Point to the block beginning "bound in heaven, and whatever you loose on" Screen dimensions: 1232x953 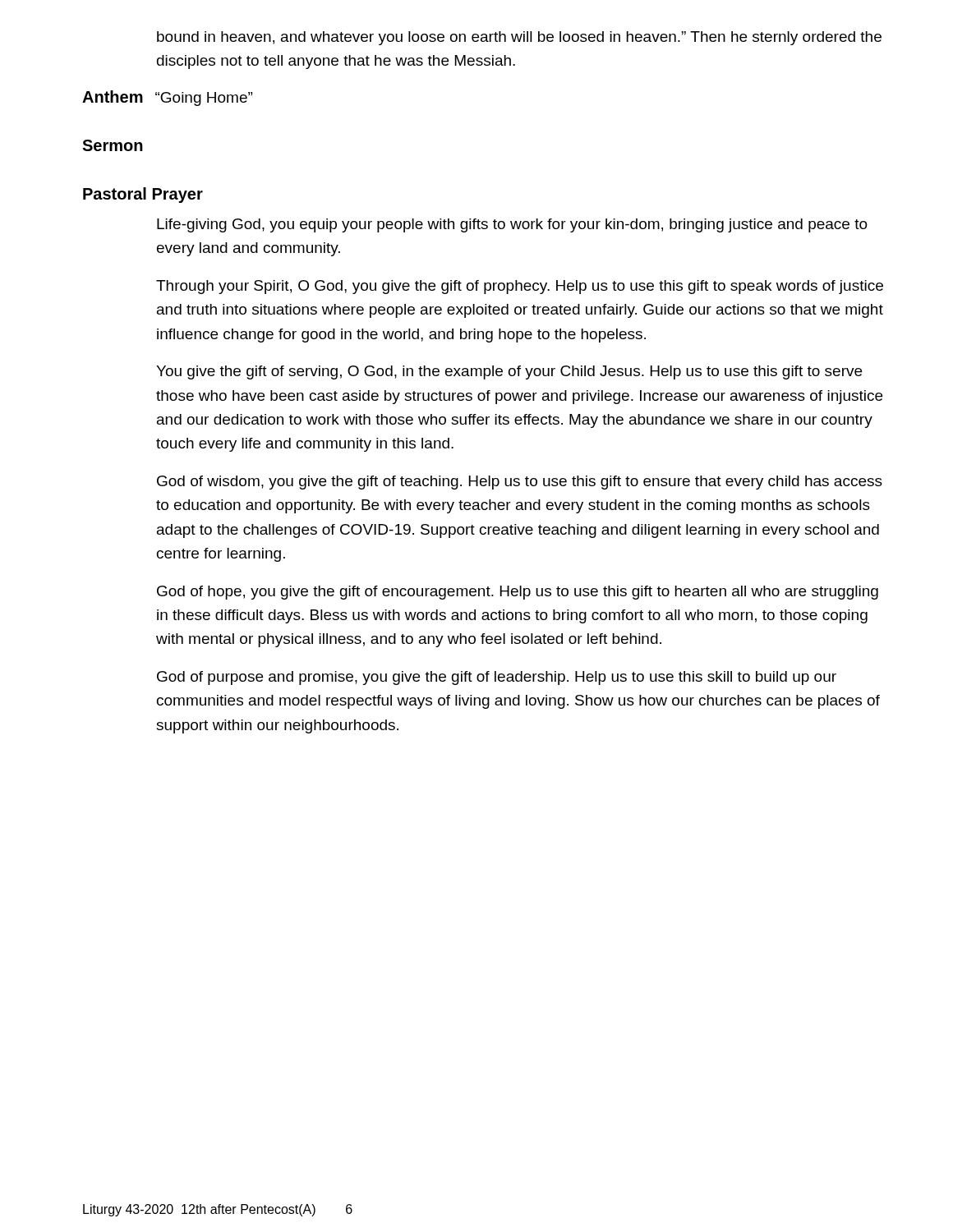tap(522, 49)
